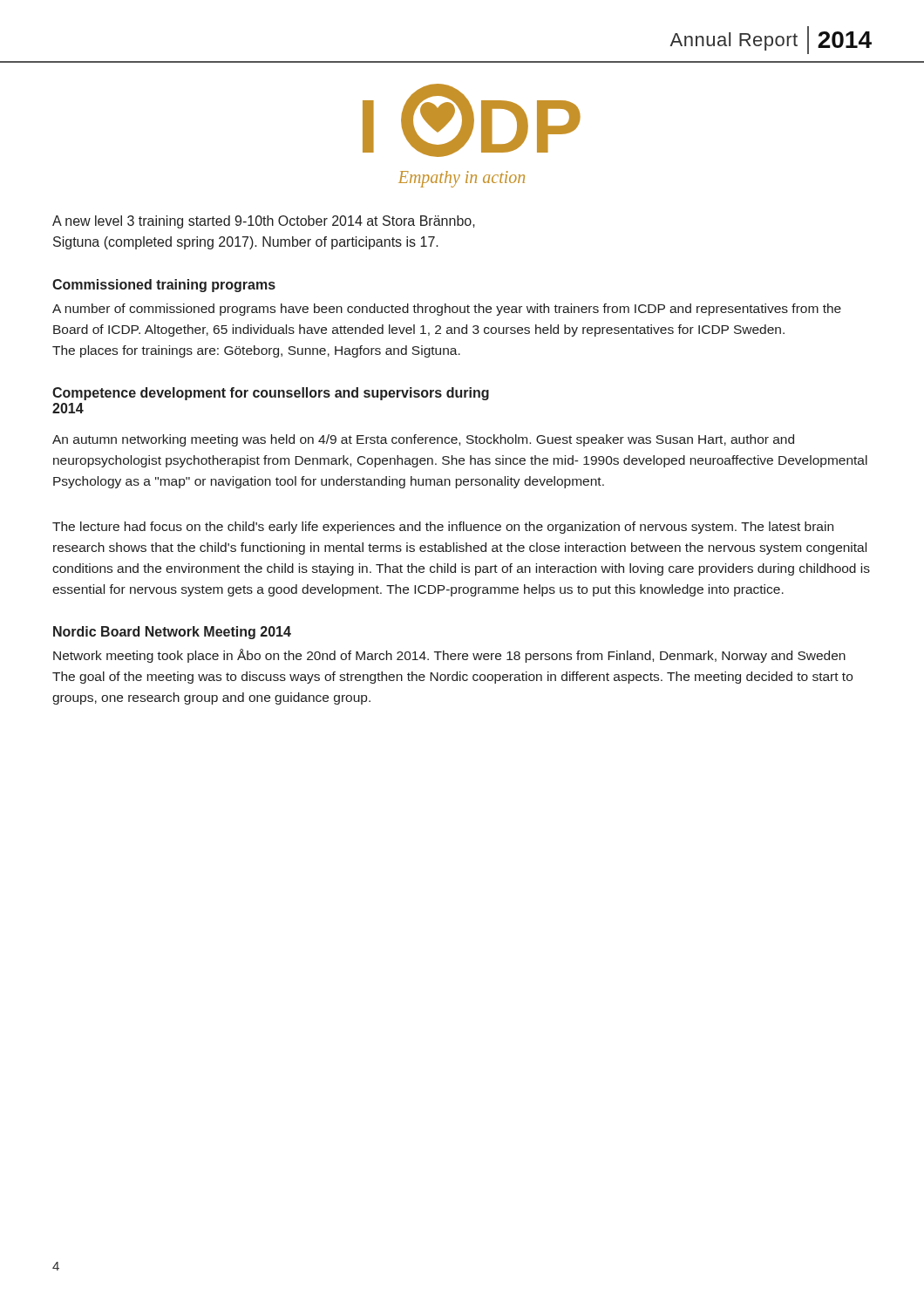Find the logo
This screenshot has height=1308, width=924.
[x=462, y=133]
